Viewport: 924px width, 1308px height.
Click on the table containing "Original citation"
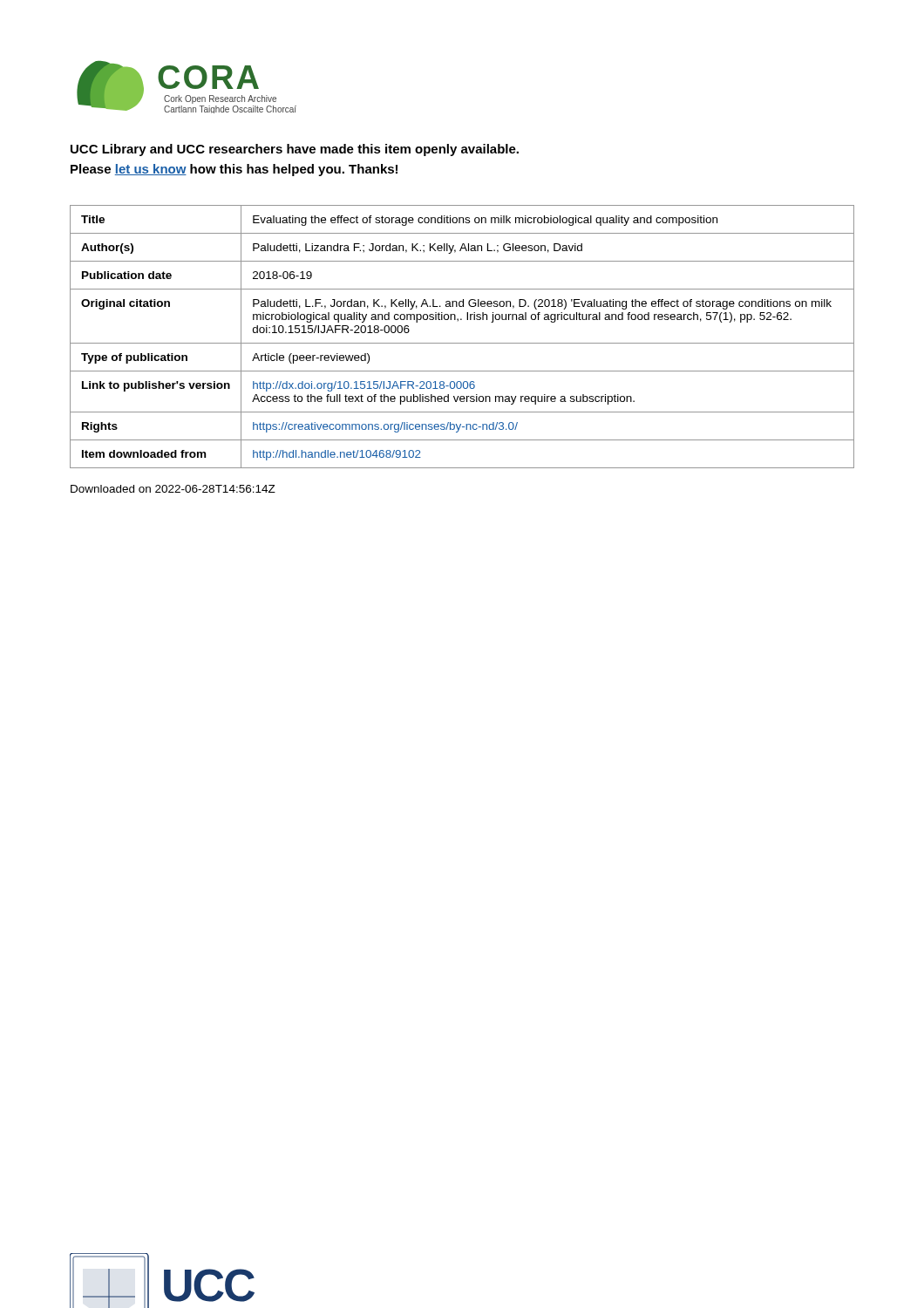[x=462, y=337]
